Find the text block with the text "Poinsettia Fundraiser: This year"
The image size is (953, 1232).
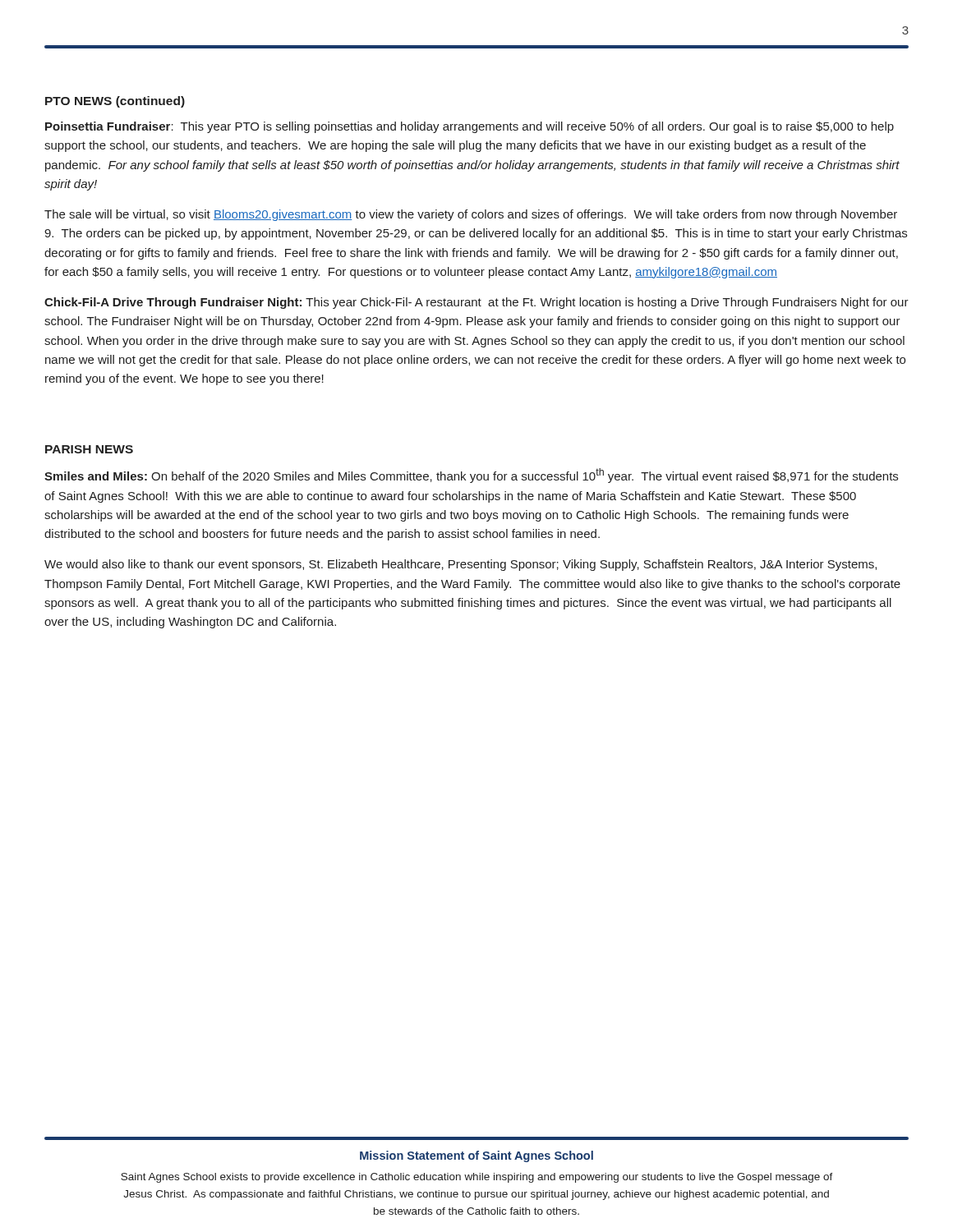tap(472, 155)
